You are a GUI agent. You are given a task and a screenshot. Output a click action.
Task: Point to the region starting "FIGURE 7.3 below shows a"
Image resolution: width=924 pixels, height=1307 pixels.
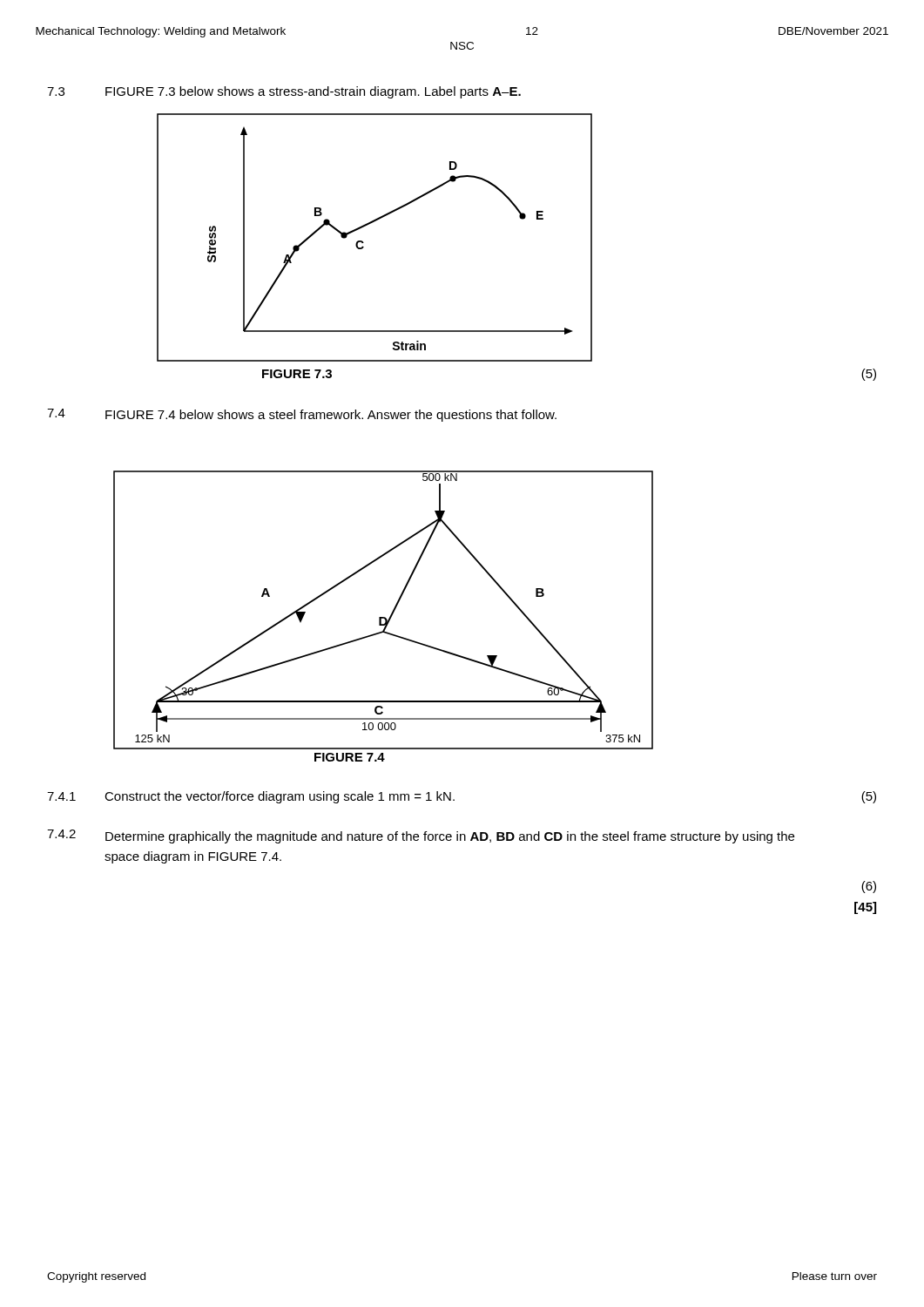pos(313,91)
